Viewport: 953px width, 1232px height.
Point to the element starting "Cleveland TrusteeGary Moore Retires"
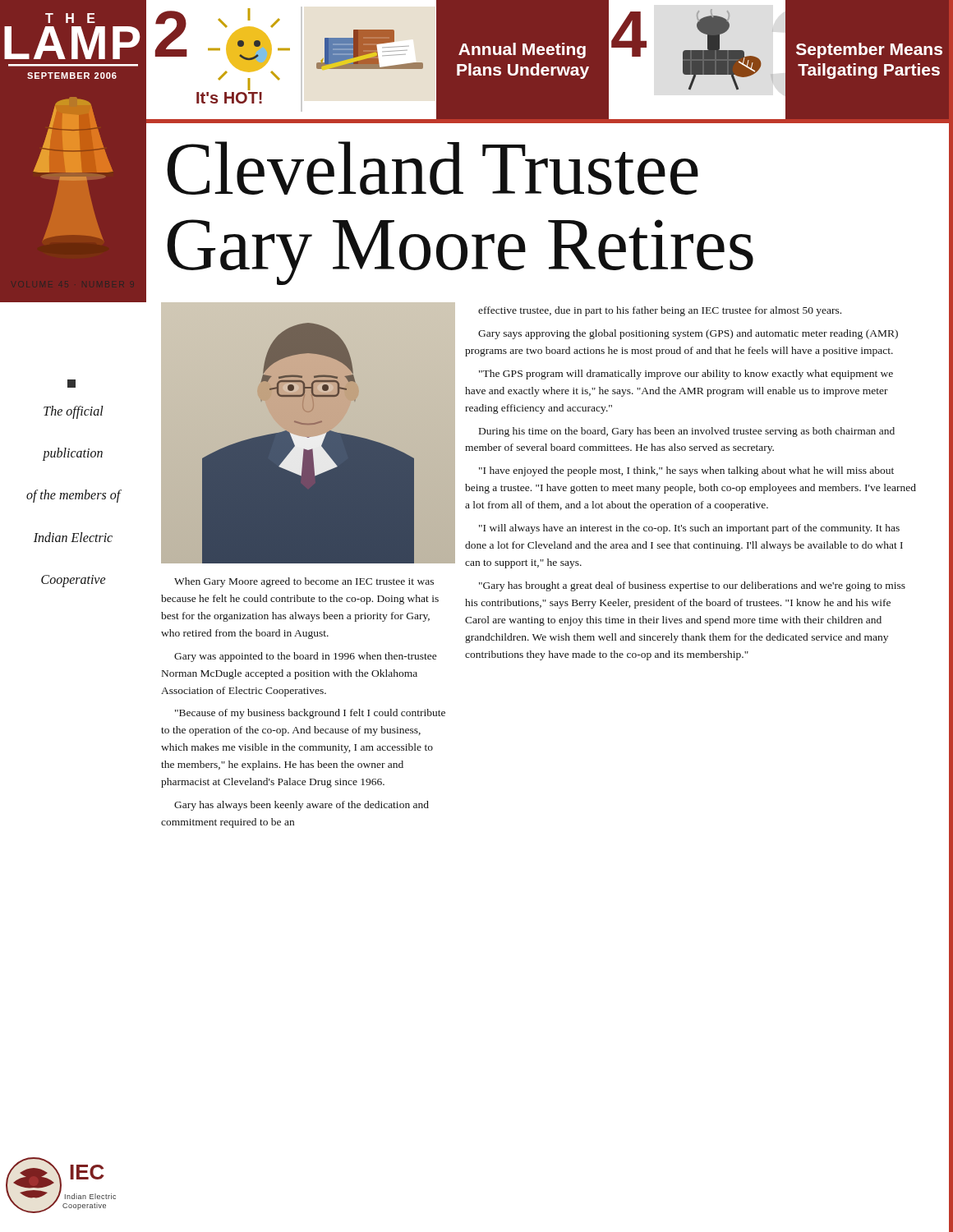pos(550,205)
